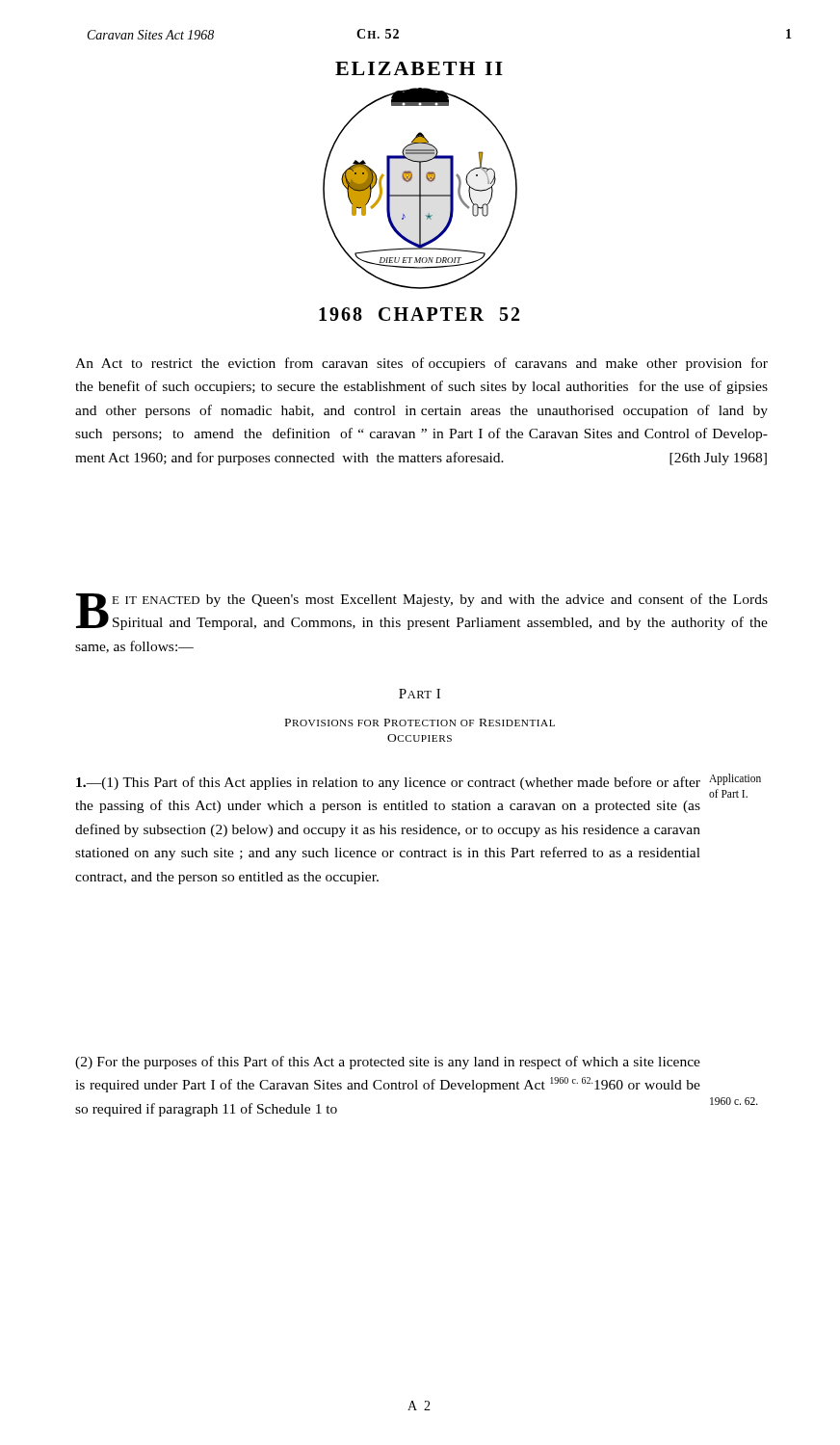Select the text with the text "Applicationof Part I."
This screenshot has width=840, height=1445.
point(735,786)
